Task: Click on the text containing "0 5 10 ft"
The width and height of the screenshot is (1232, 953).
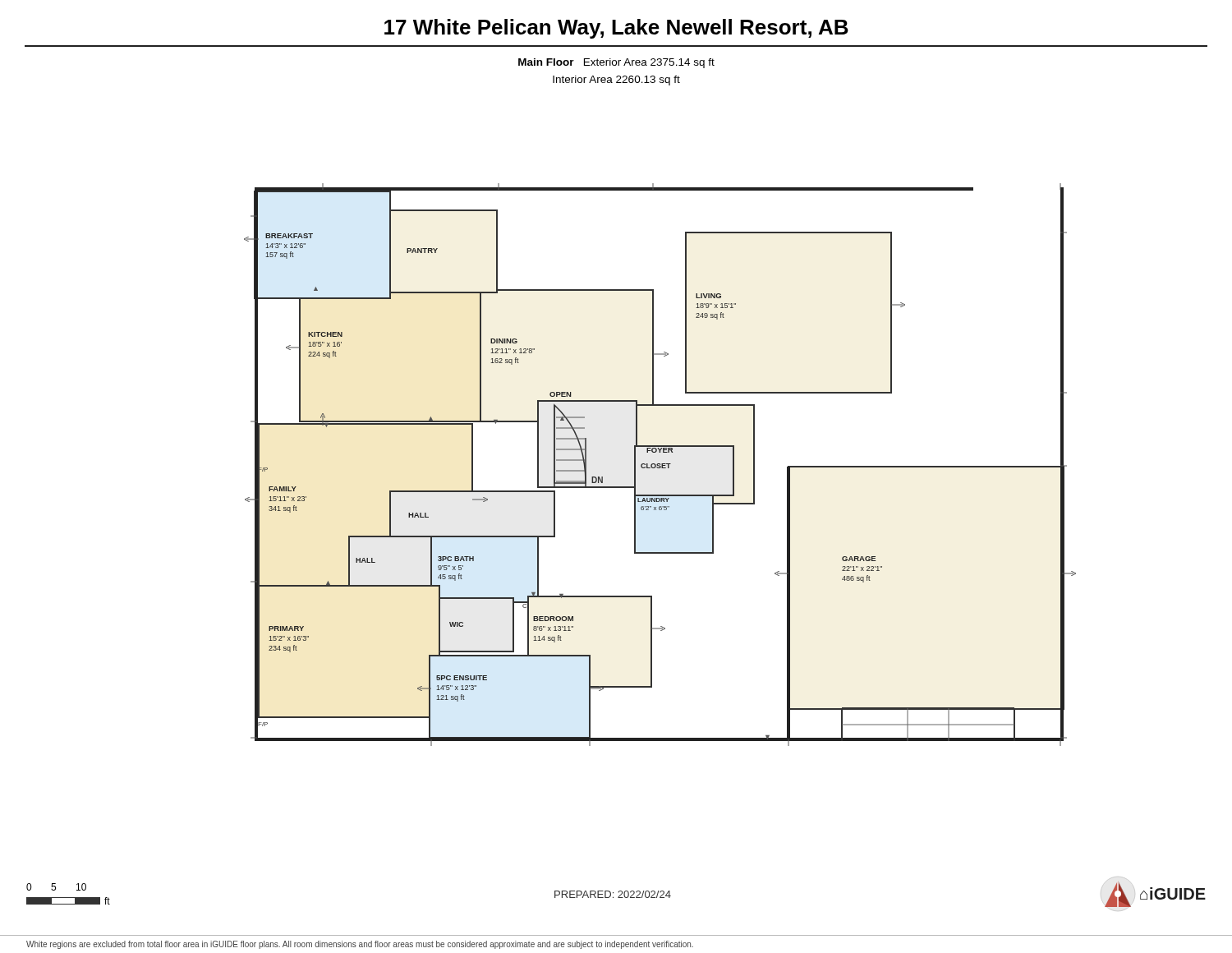Action: [68, 894]
